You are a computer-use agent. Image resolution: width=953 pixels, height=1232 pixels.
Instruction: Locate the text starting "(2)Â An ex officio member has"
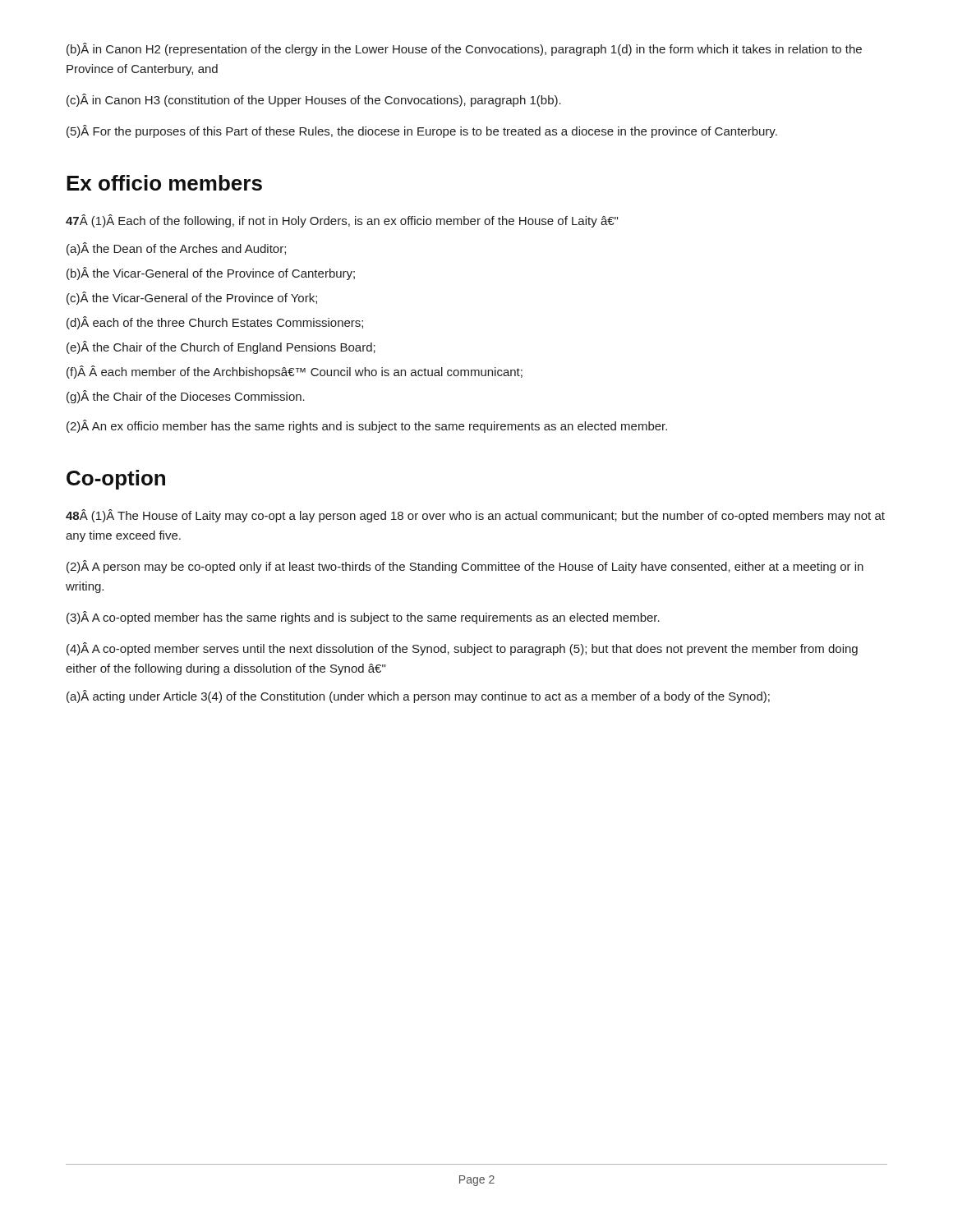click(367, 426)
